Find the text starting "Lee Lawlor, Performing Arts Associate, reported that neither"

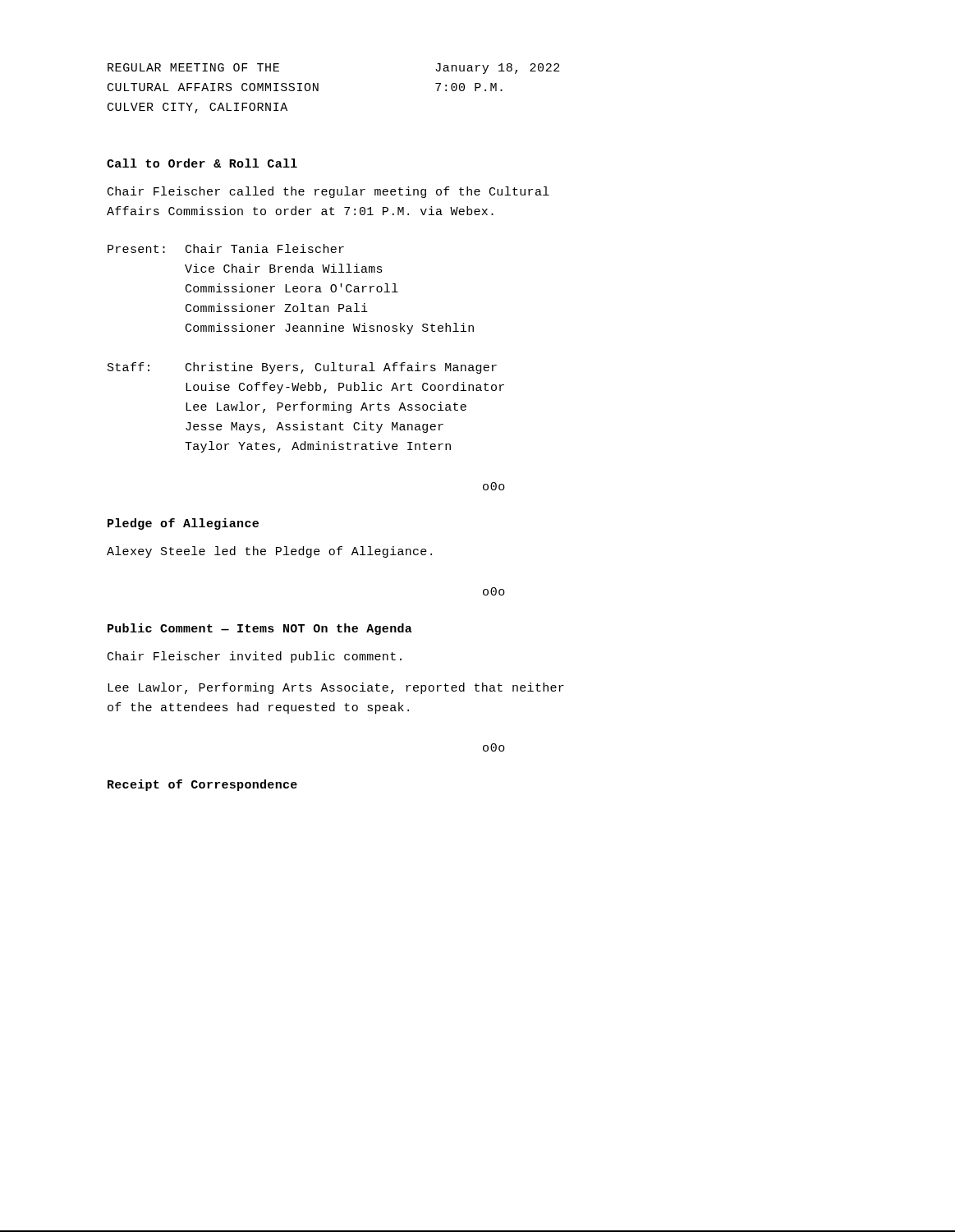coord(336,699)
